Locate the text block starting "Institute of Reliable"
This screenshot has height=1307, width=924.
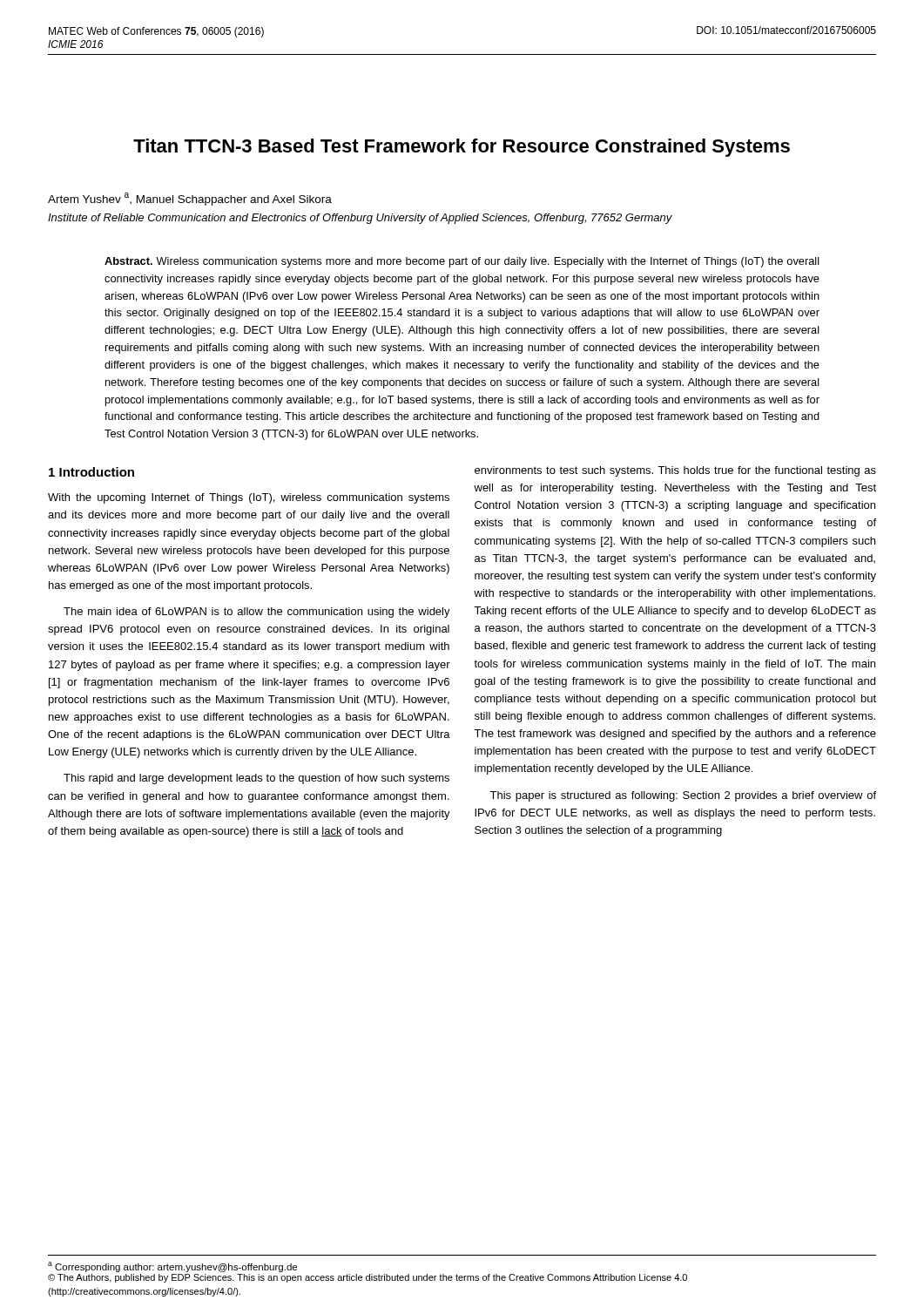coord(360,217)
